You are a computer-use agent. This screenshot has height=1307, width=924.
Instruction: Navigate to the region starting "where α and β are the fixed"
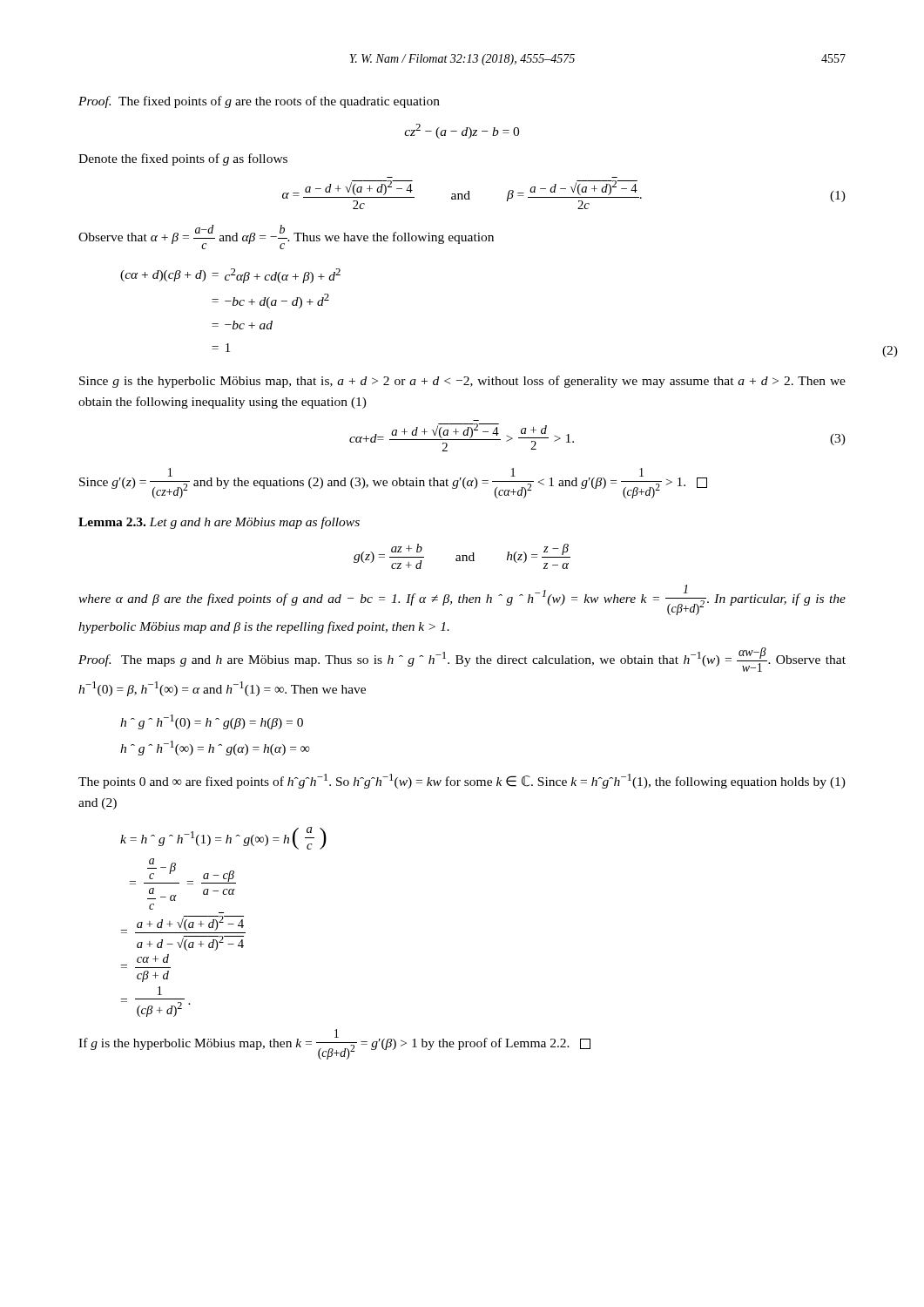click(462, 608)
